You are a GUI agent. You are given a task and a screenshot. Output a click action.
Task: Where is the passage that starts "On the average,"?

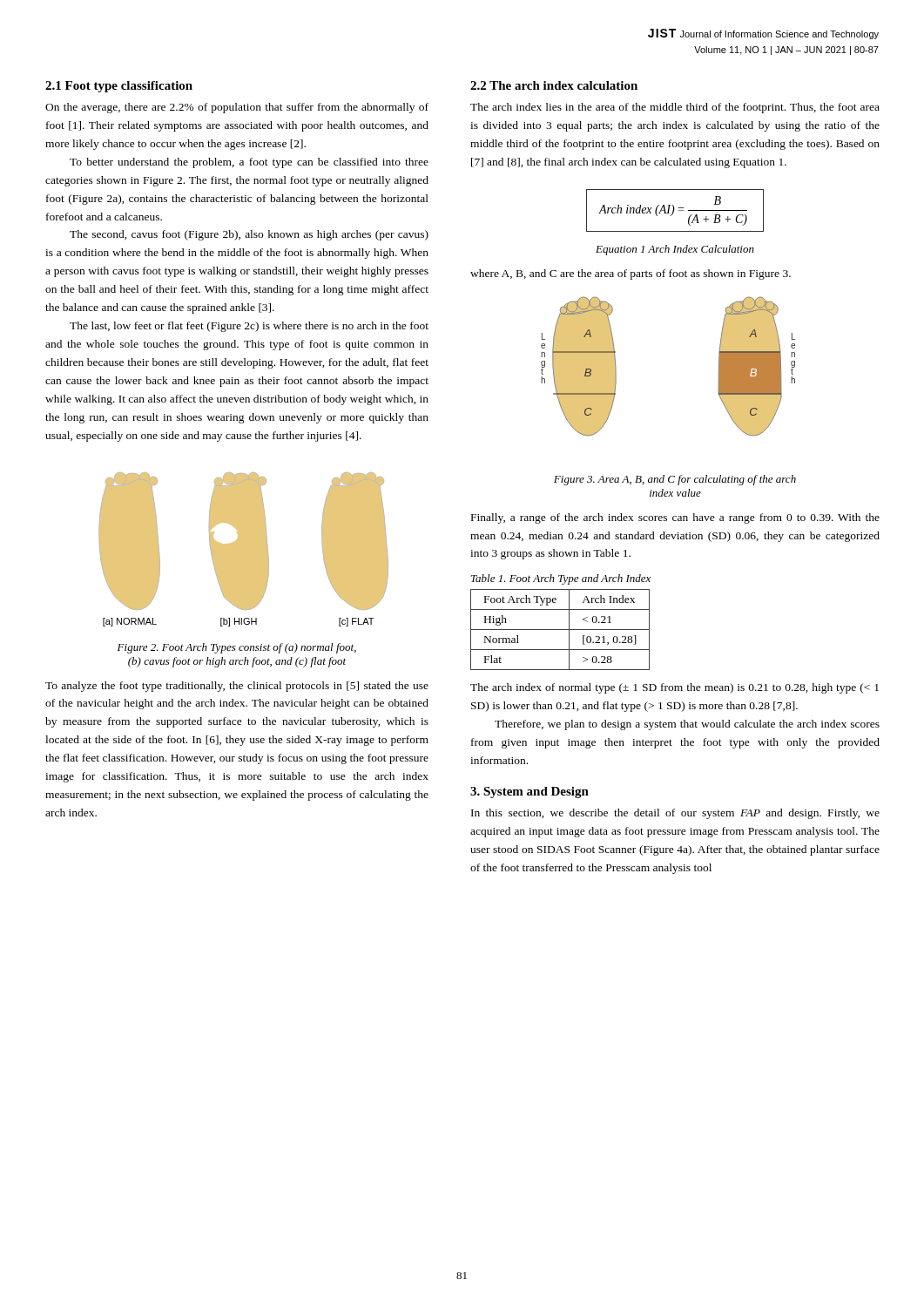pyautogui.click(x=237, y=272)
